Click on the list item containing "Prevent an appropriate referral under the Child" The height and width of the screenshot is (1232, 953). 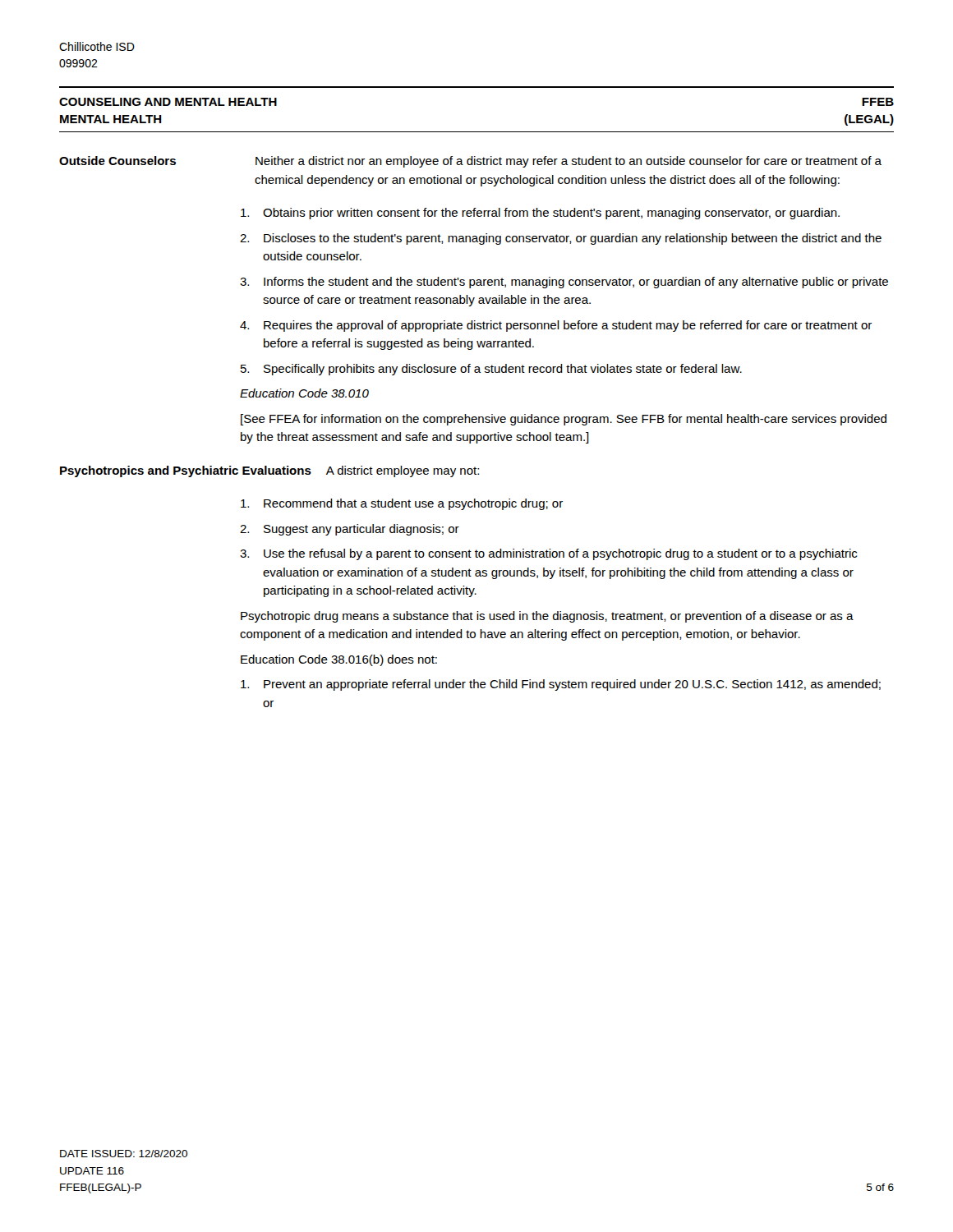pyautogui.click(x=567, y=694)
